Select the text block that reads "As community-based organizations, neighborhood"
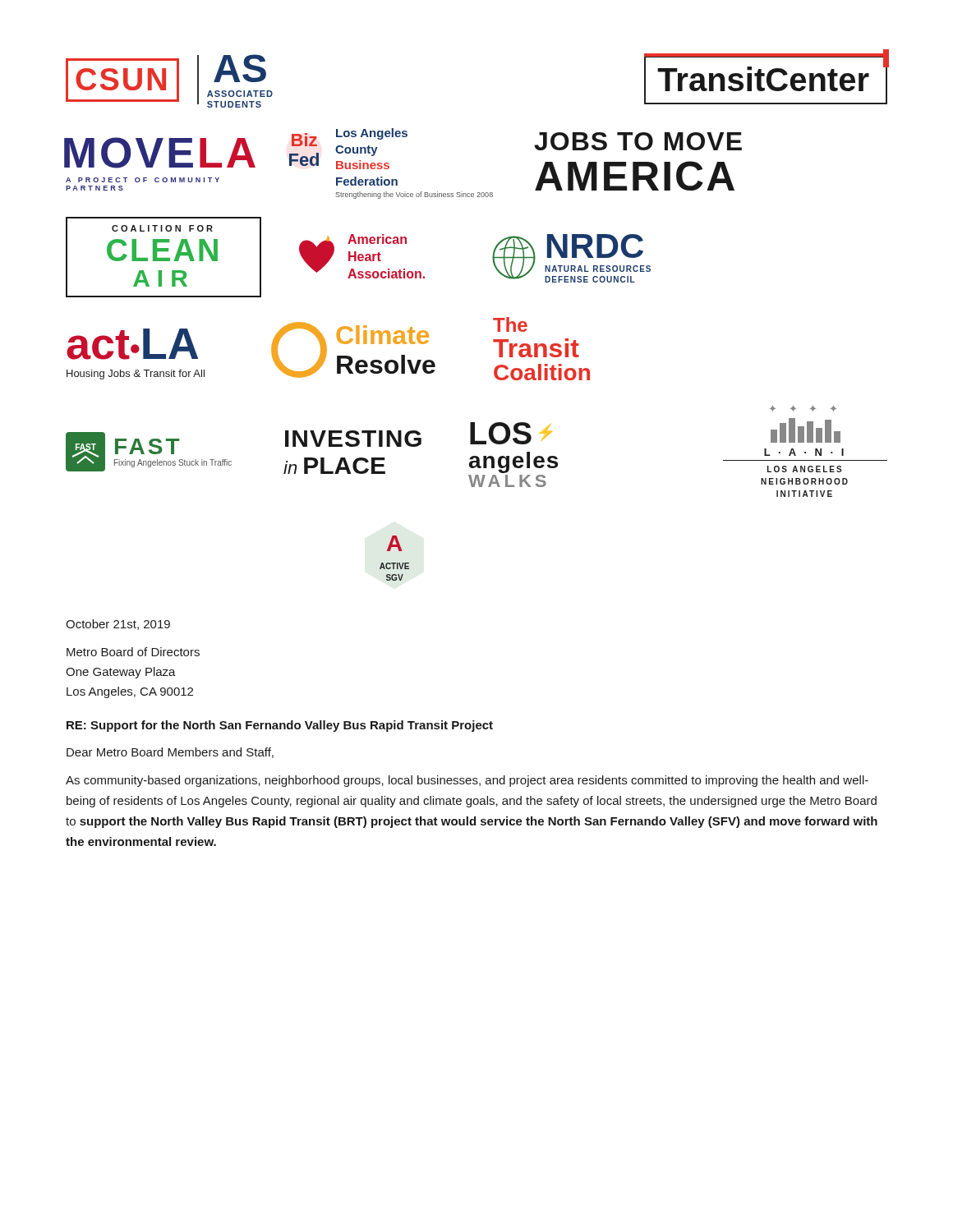The image size is (953, 1232). pyautogui.click(x=472, y=811)
